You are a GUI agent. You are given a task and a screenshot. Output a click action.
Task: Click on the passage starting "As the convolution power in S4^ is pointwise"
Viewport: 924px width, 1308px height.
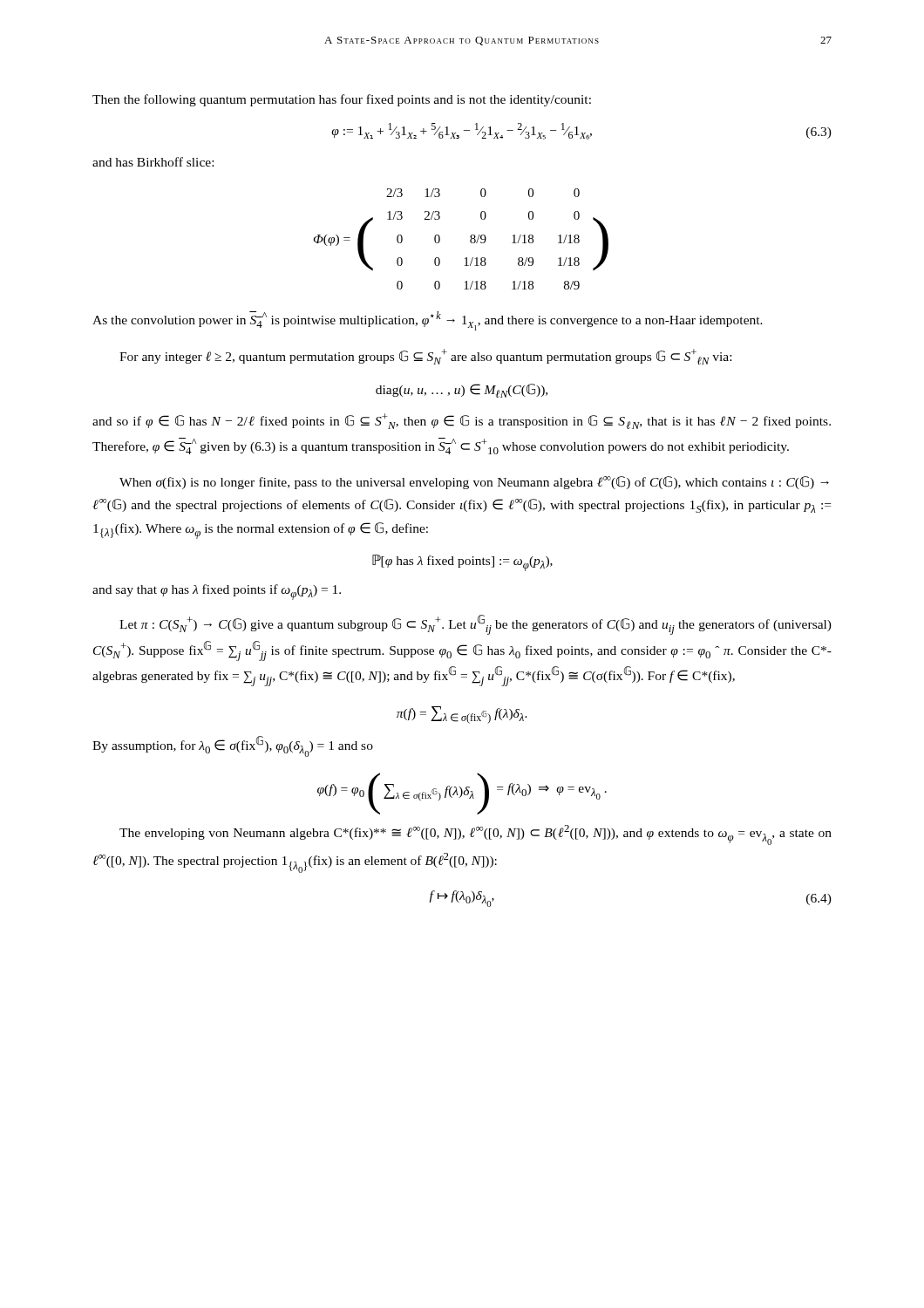(462, 321)
